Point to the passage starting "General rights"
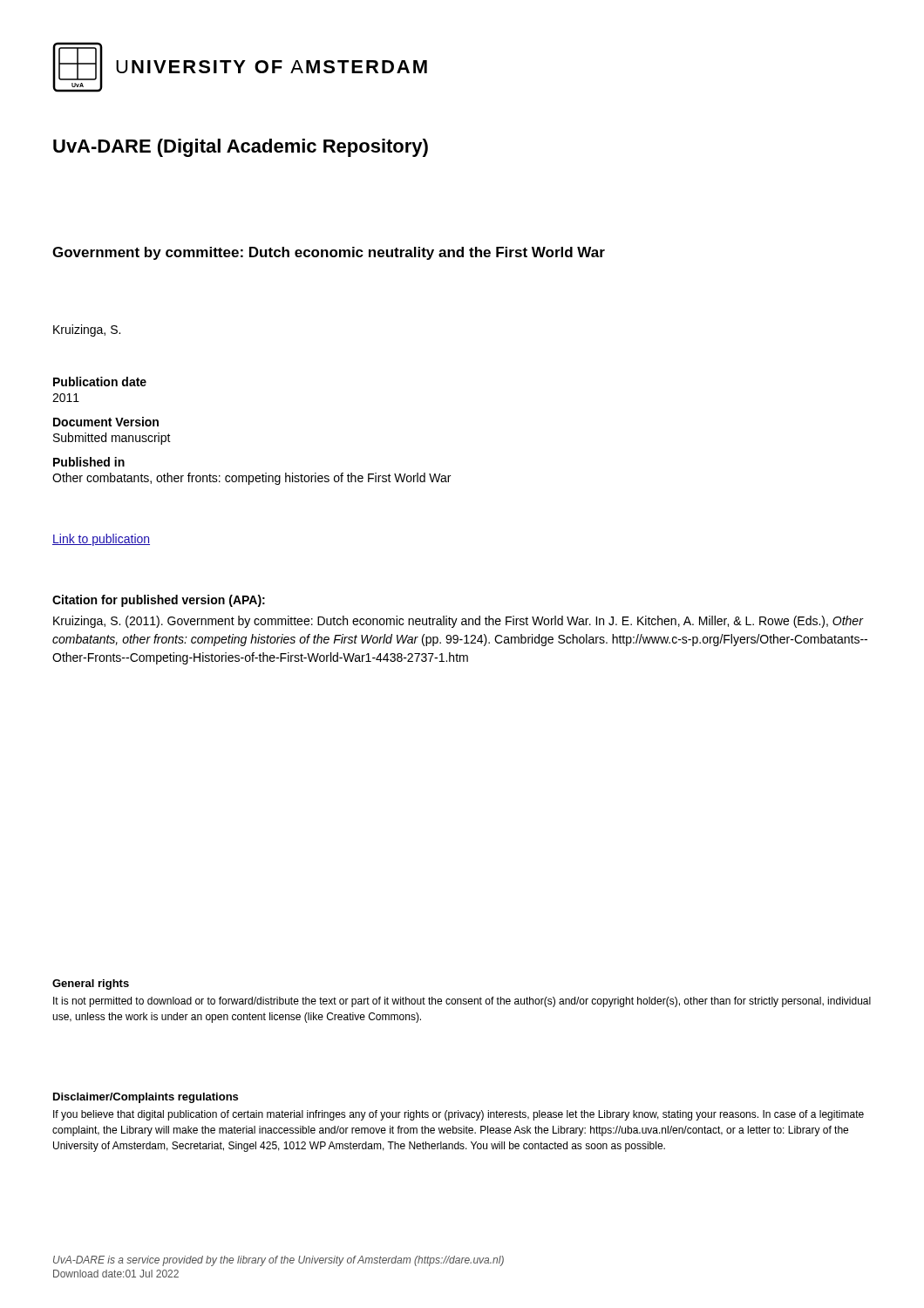This screenshot has height=1308, width=924. coord(91,984)
